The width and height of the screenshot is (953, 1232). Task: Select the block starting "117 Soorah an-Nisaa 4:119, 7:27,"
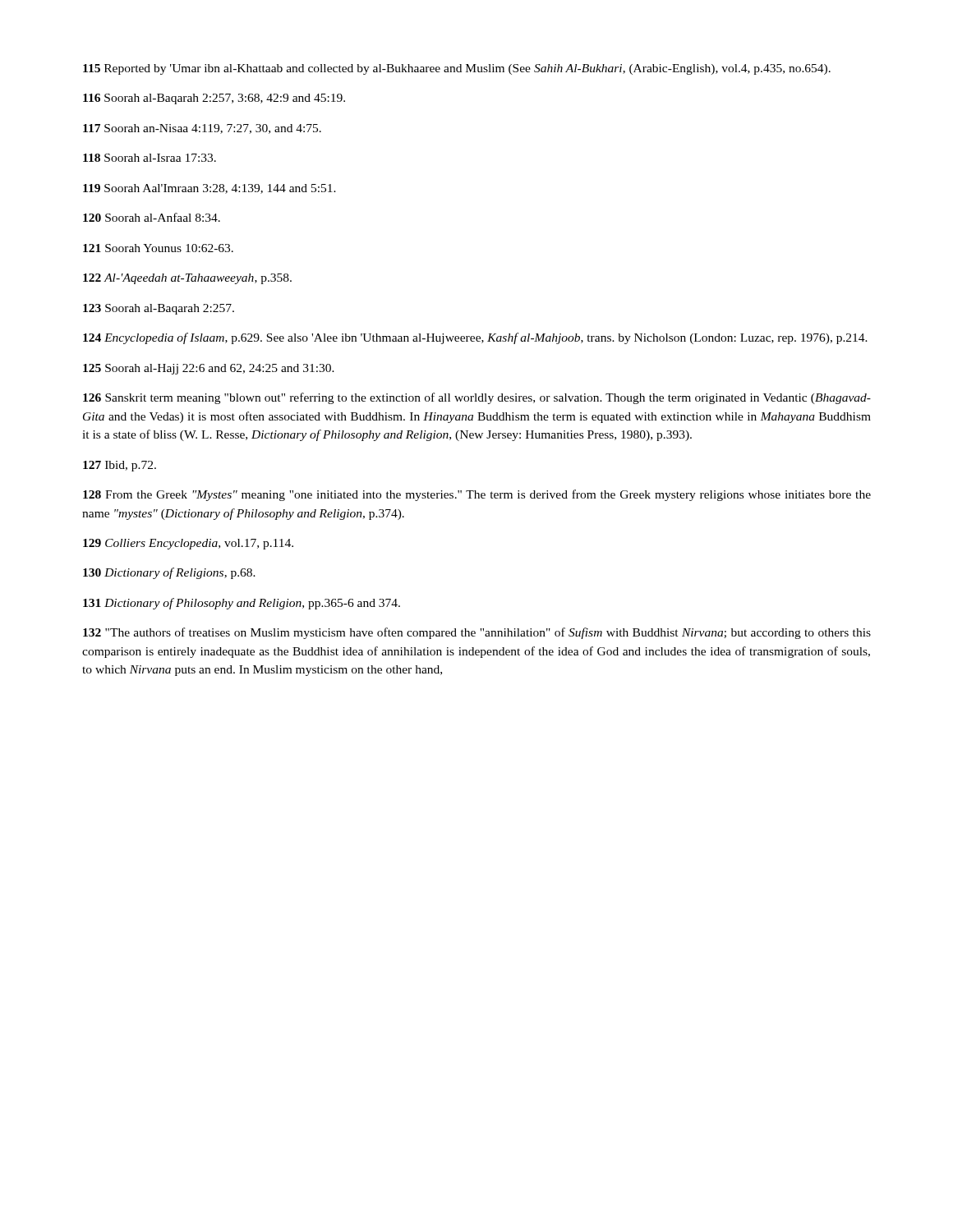[x=202, y=128]
